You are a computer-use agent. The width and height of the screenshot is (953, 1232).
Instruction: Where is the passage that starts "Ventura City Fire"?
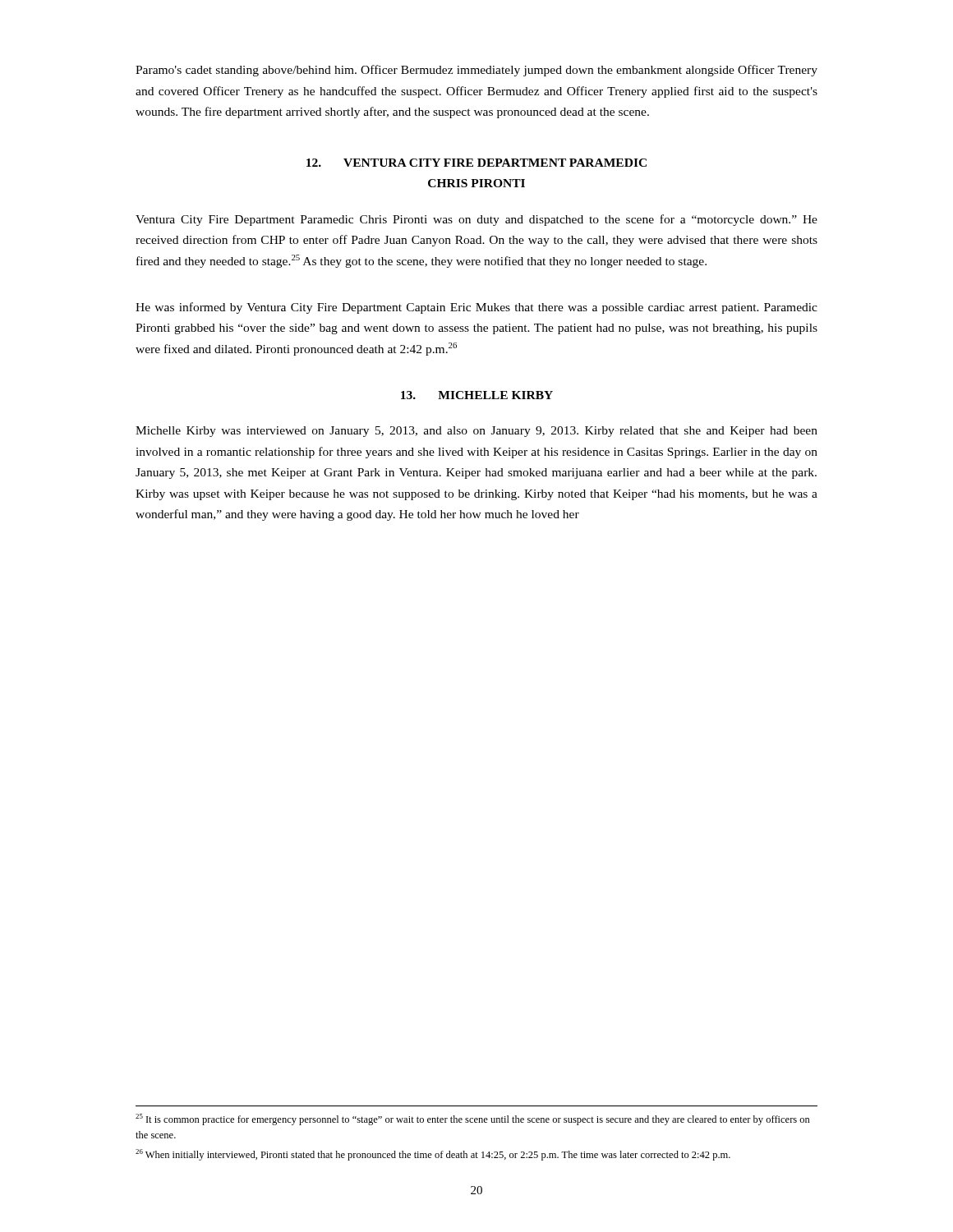click(x=476, y=240)
